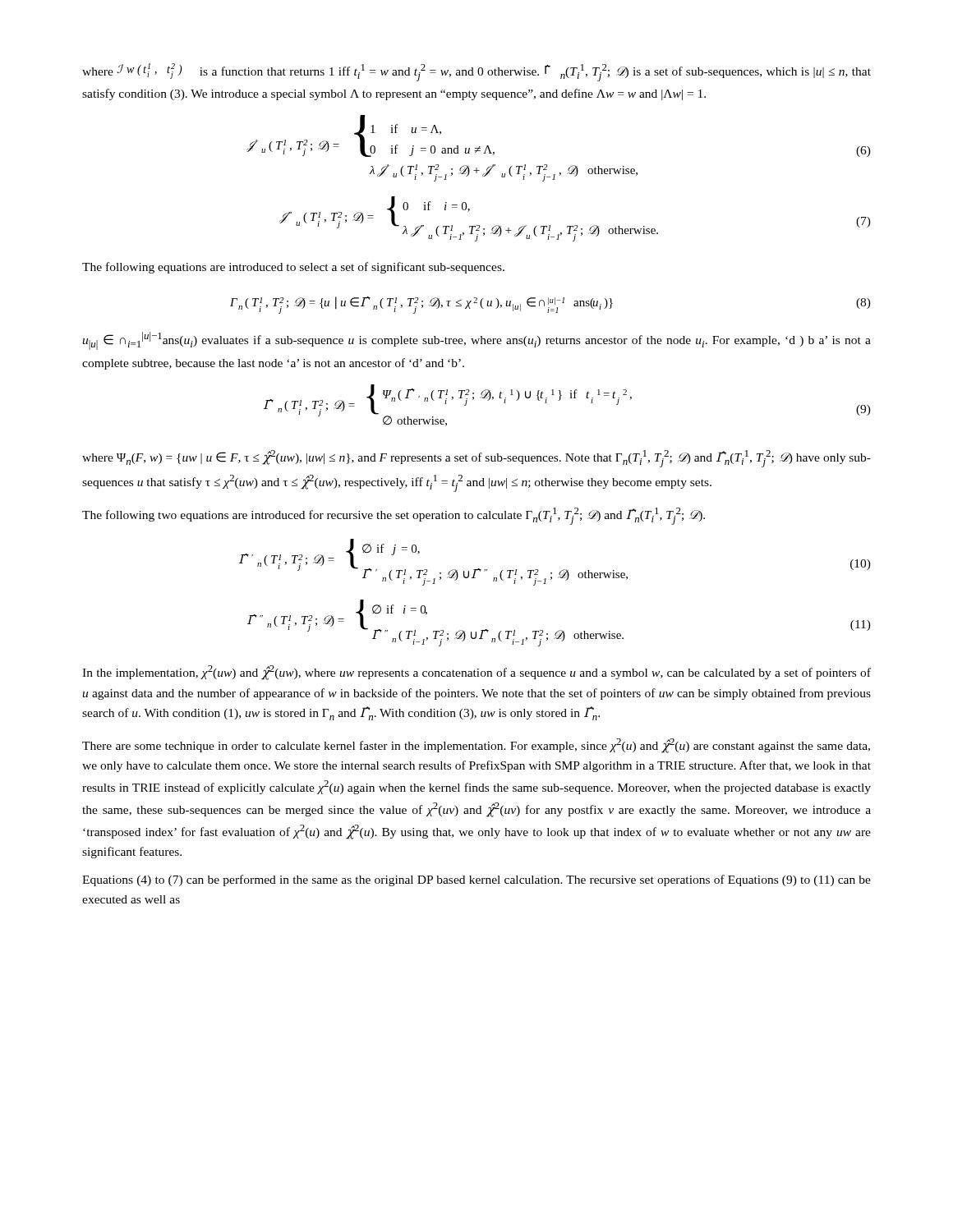Find the text block that says "The following equations are introduced to"
The height and width of the screenshot is (1232, 953).
(294, 267)
